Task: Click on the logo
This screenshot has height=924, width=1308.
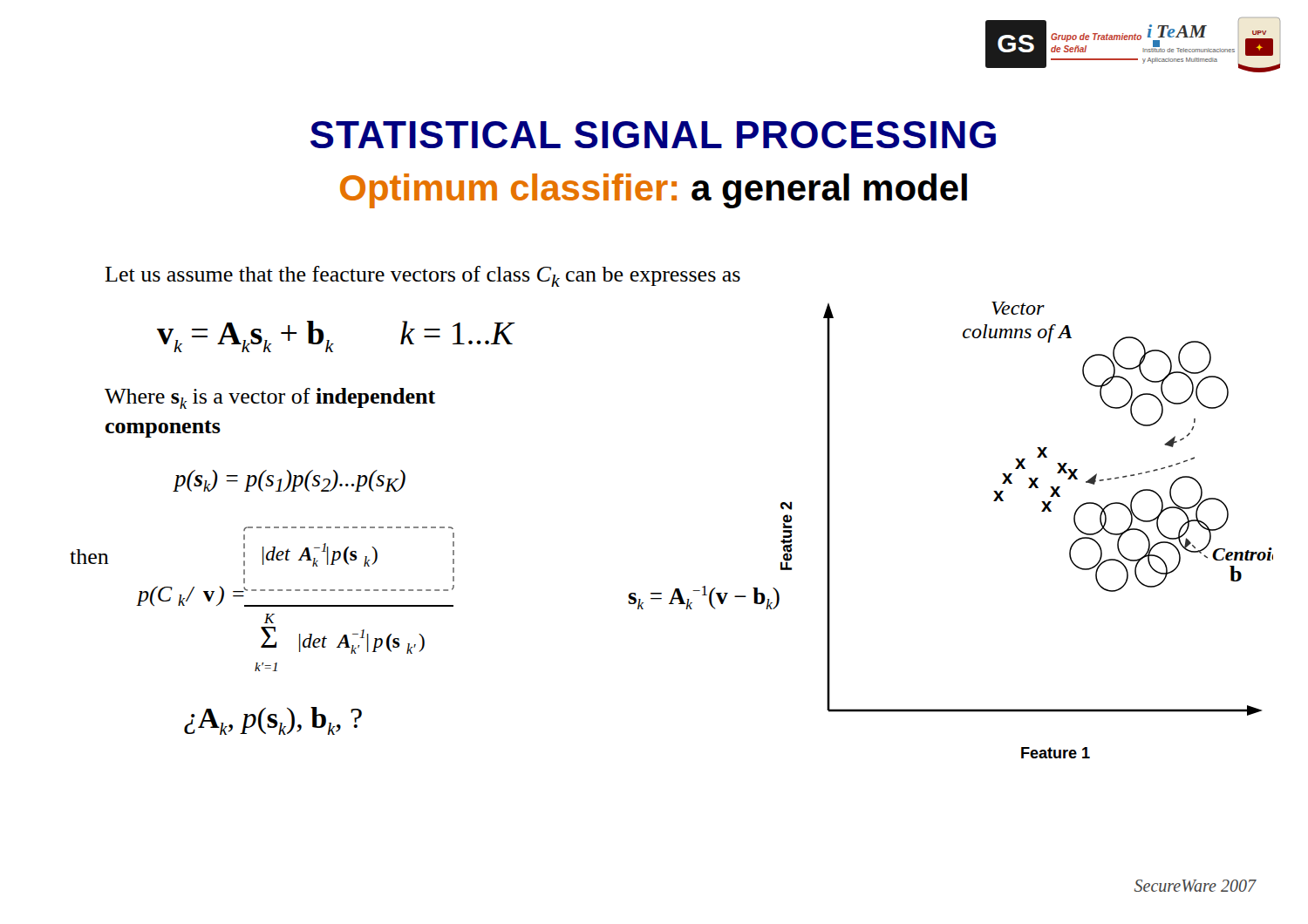Action: click(x=1134, y=51)
